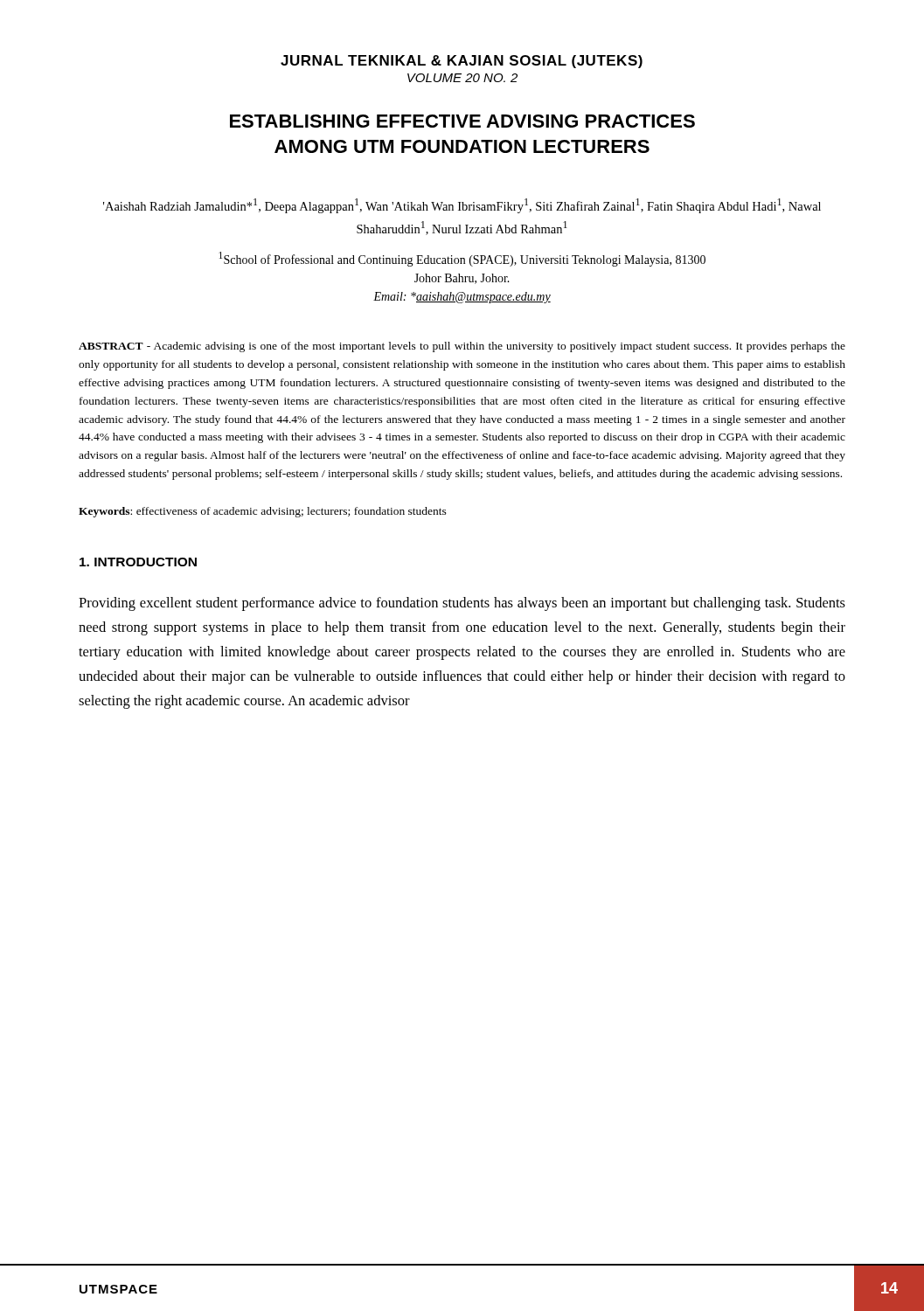Viewport: 924px width, 1311px height.
Task: Click on the passage starting "'Aaishah Radziah Jamaludin*1, Deepa"
Action: (462, 216)
